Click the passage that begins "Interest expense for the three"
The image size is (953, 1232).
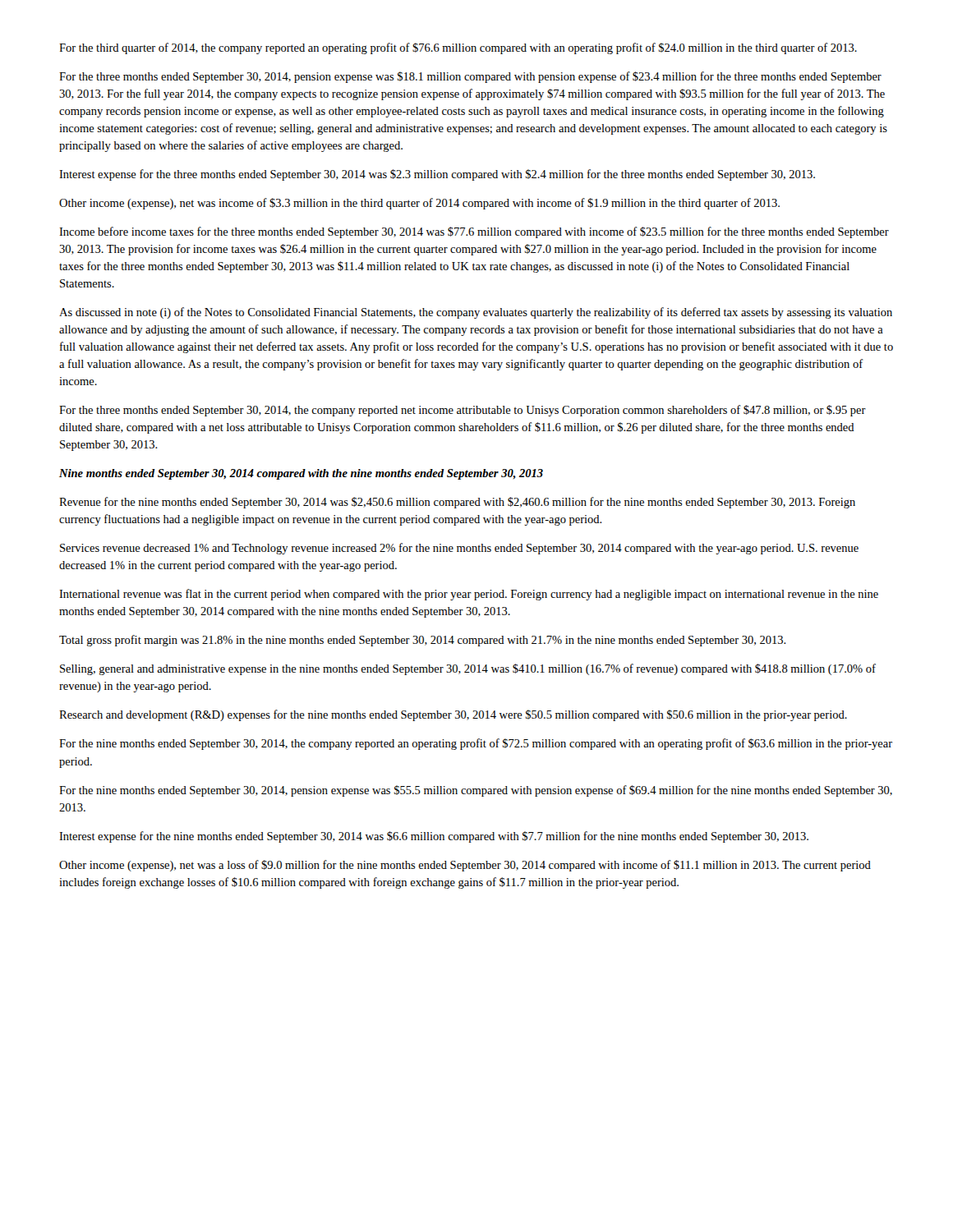(437, 174)
